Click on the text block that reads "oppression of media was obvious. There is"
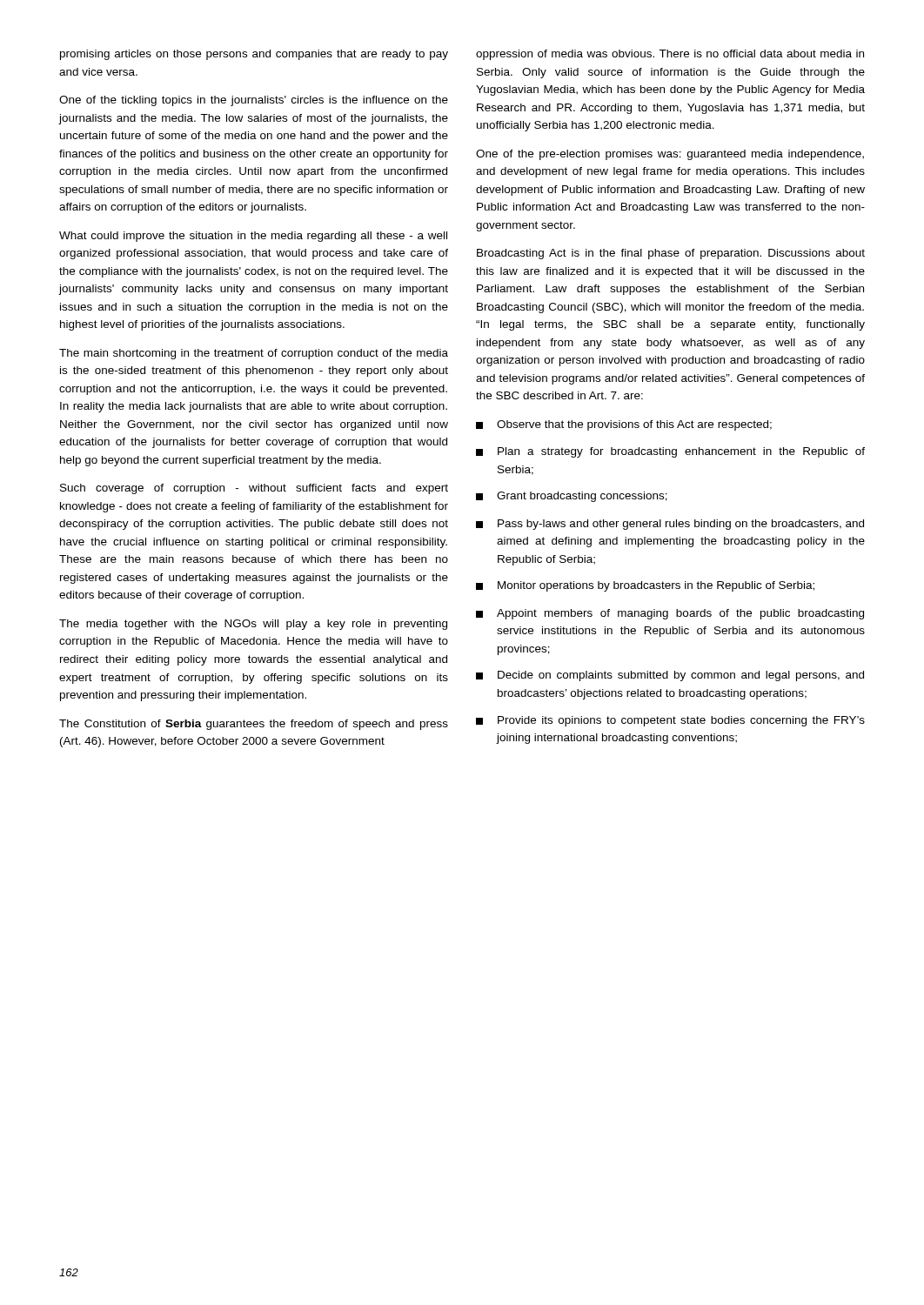The image size is (924, 1305). pyautogui.click(x=670, y=55)
